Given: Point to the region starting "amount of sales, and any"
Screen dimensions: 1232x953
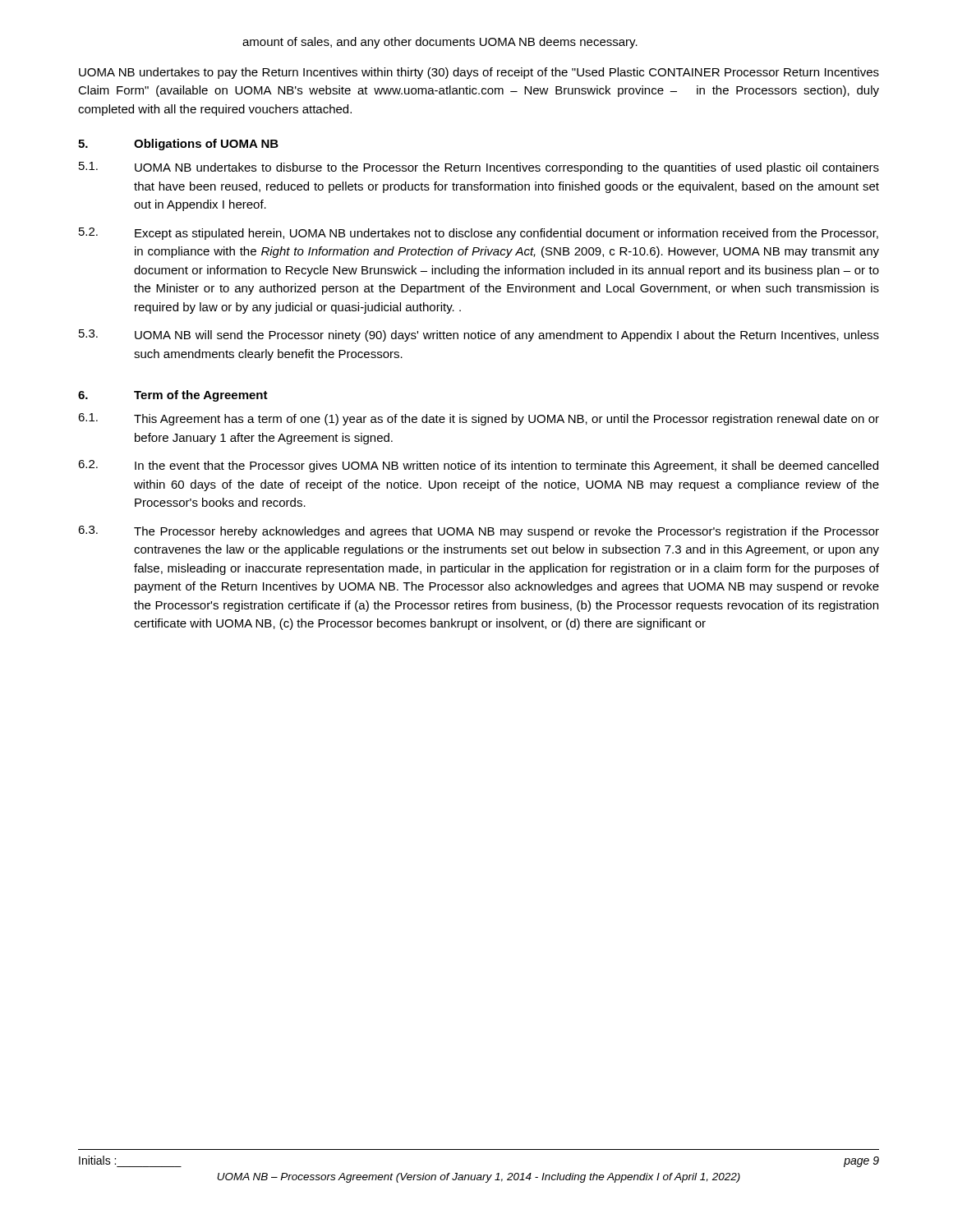Looking at the screenshot, I should [x=440, y=41].
